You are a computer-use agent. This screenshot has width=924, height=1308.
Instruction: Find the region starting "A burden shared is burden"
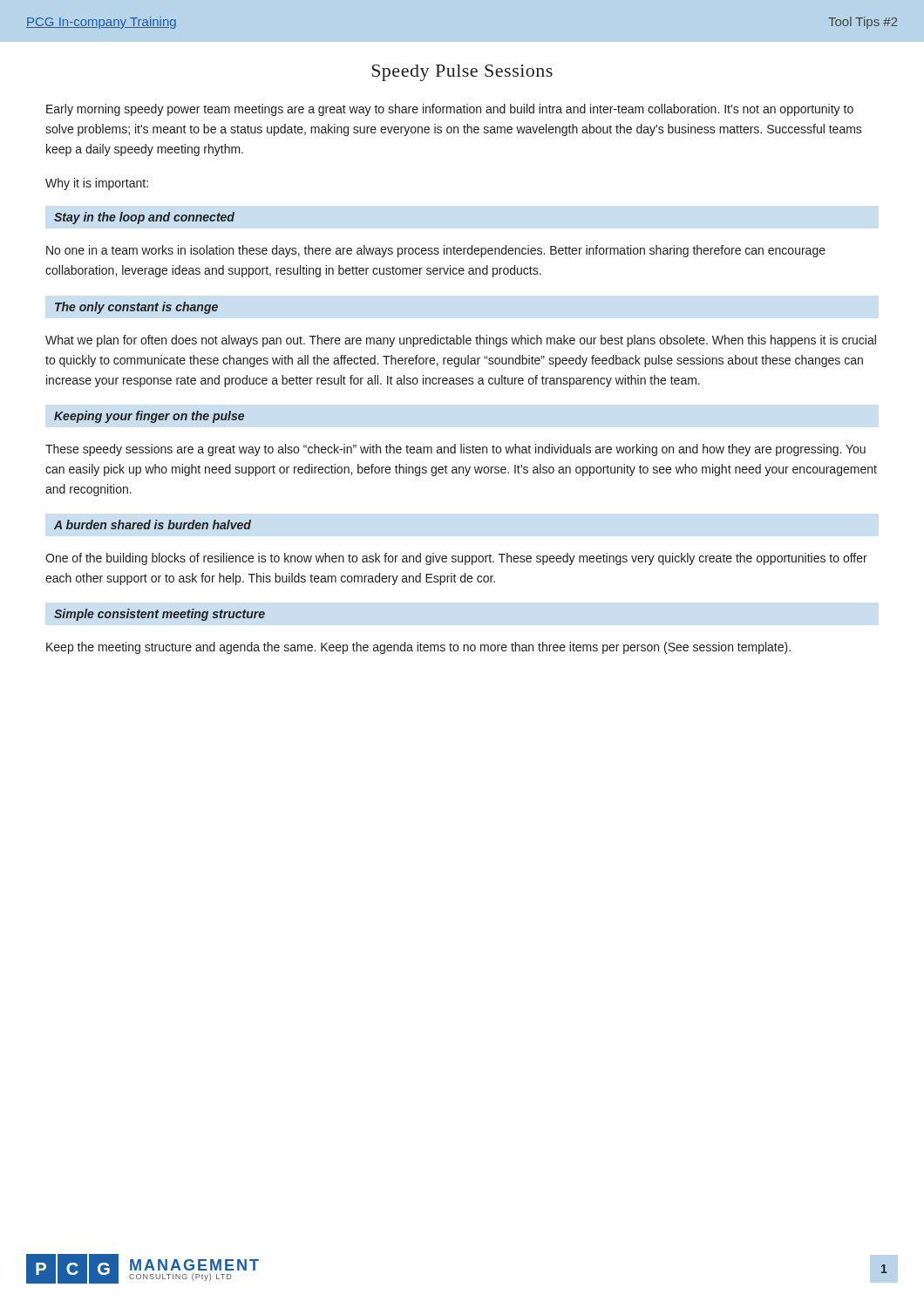153,525
